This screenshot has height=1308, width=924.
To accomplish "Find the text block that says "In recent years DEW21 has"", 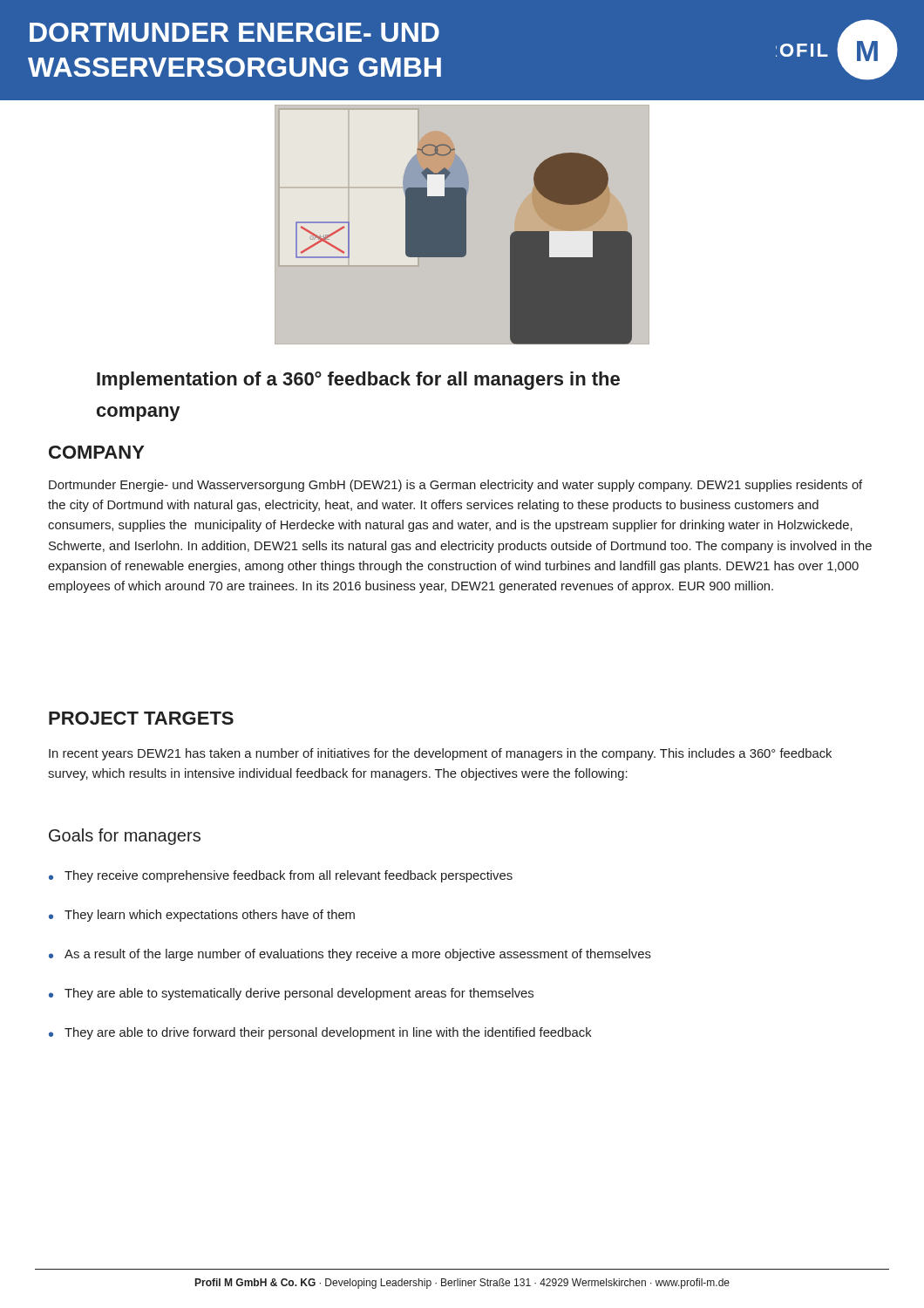I will tap(440, 764).
